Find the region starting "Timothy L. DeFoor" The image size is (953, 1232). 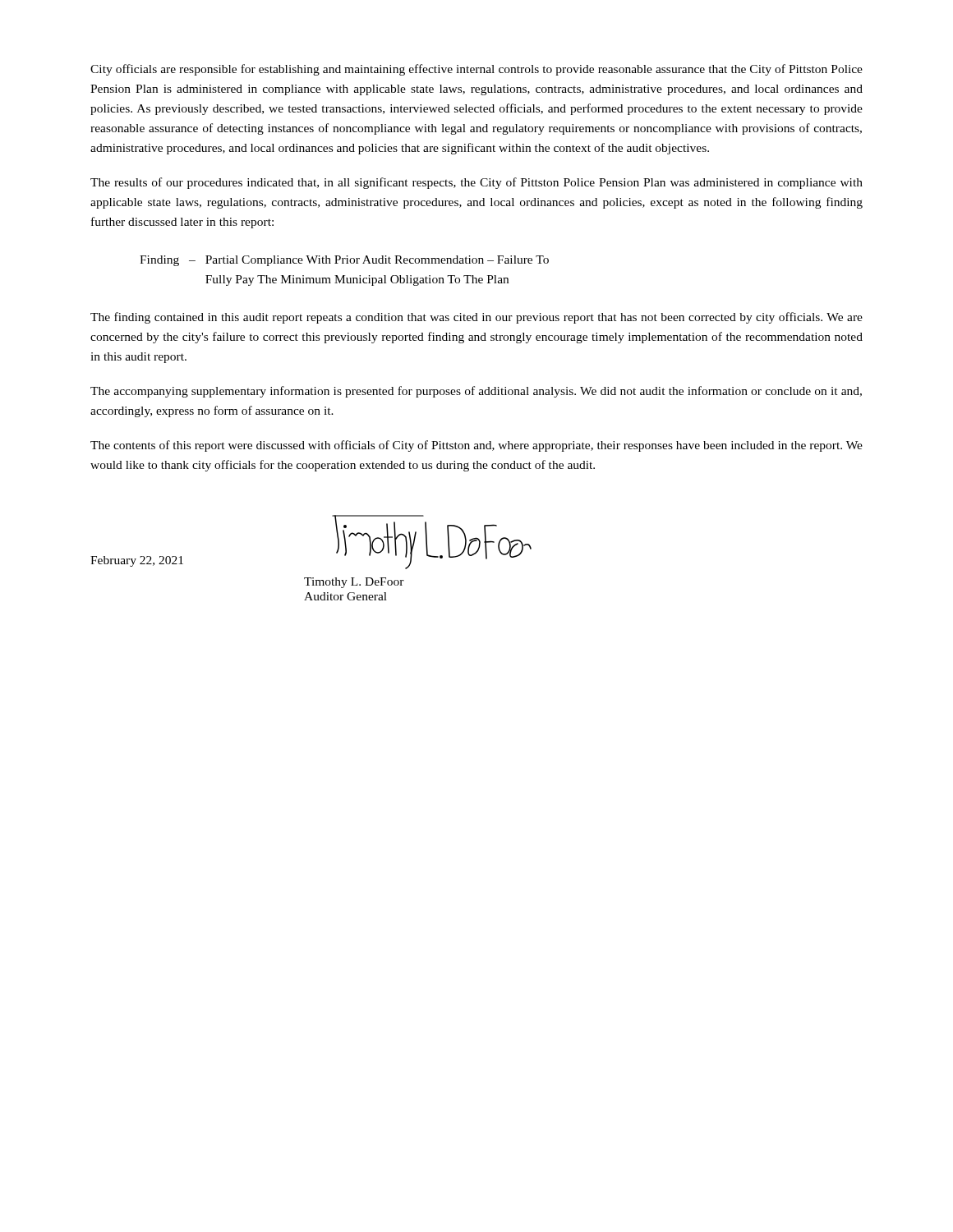[354, 581]
